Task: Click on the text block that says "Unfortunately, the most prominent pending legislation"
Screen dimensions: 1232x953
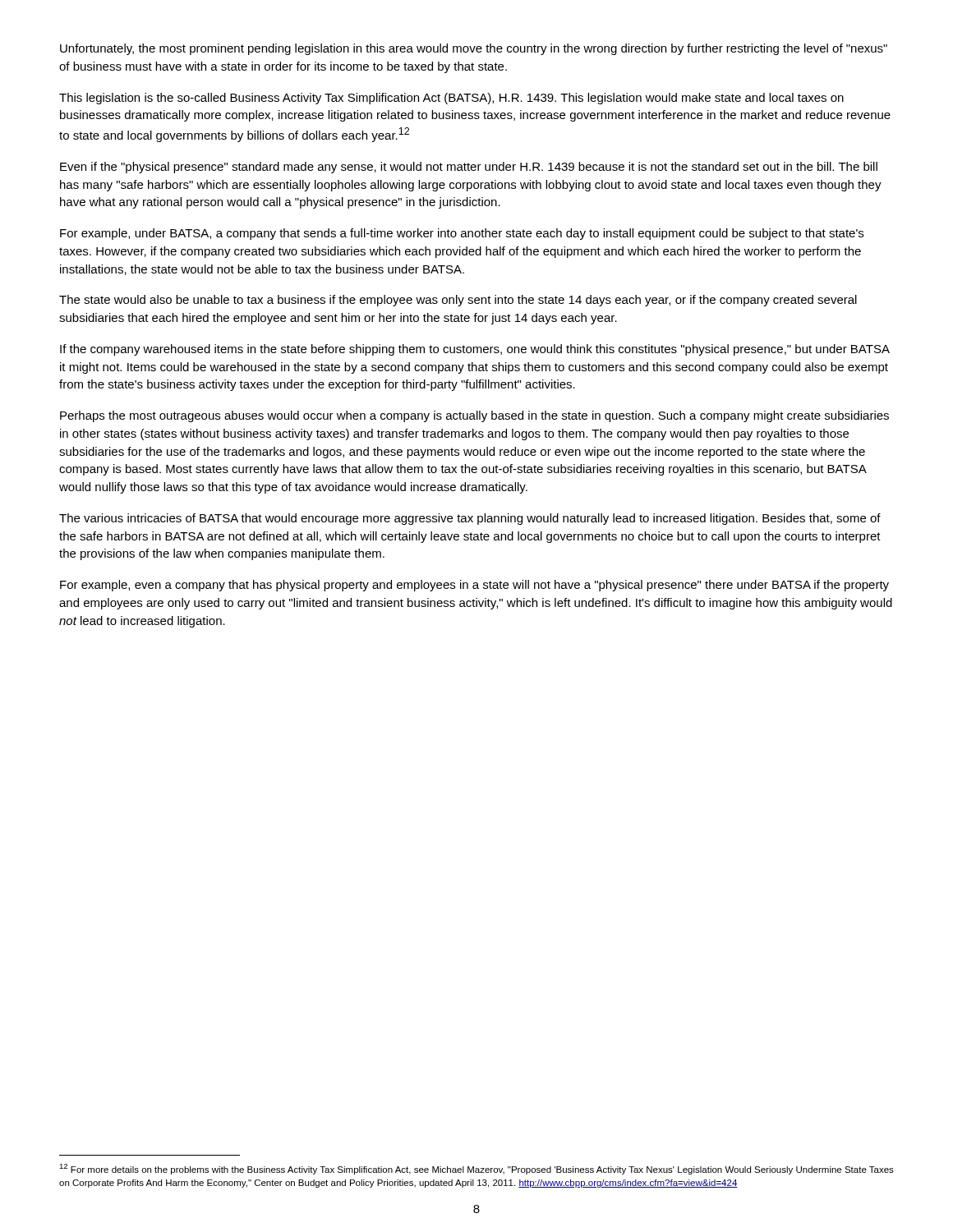Action: pos(473,57)
